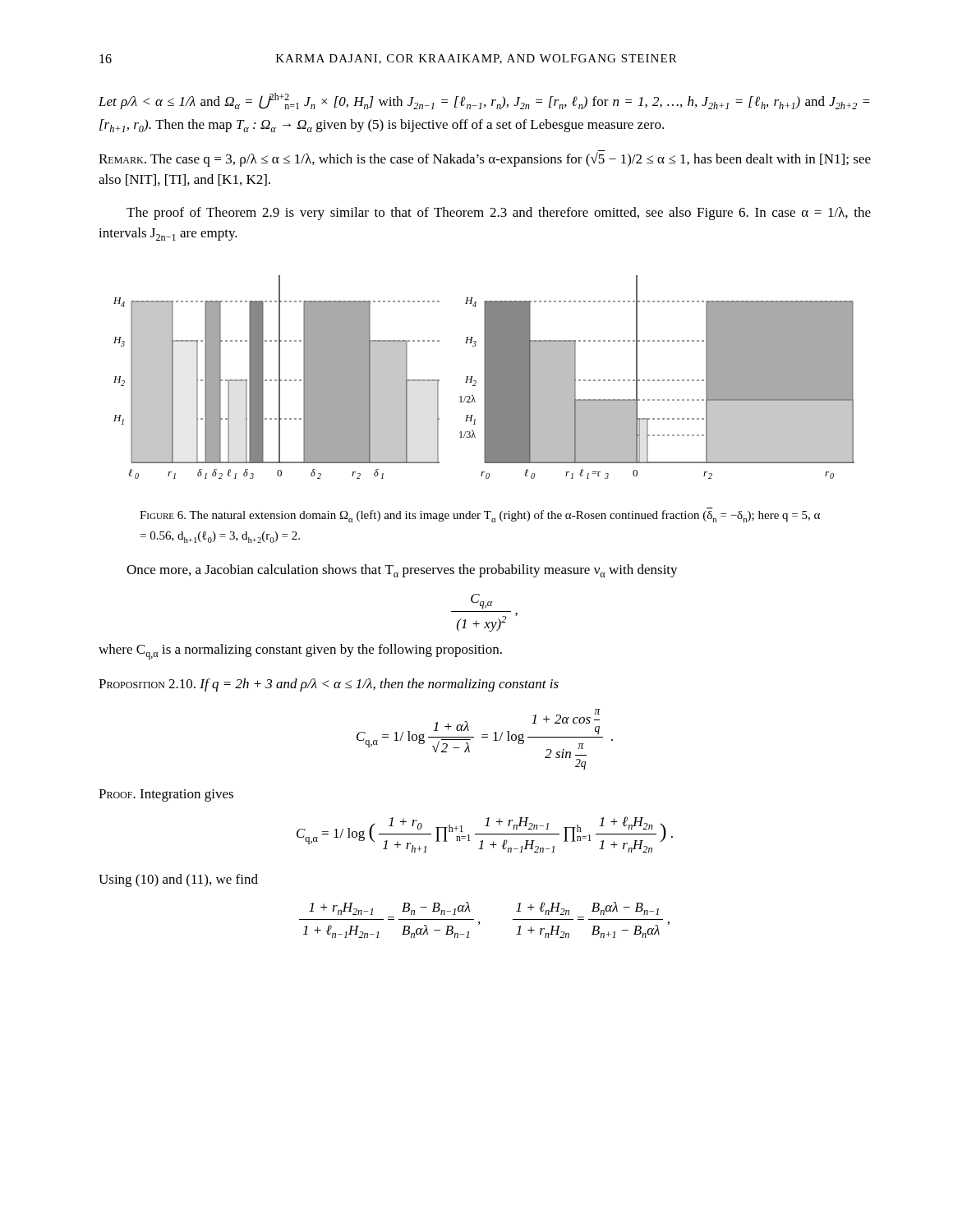Locate the formula that says "1 + rnH2n−1 1"
This screenshot has width=953, height=1232.
[485, 920]
